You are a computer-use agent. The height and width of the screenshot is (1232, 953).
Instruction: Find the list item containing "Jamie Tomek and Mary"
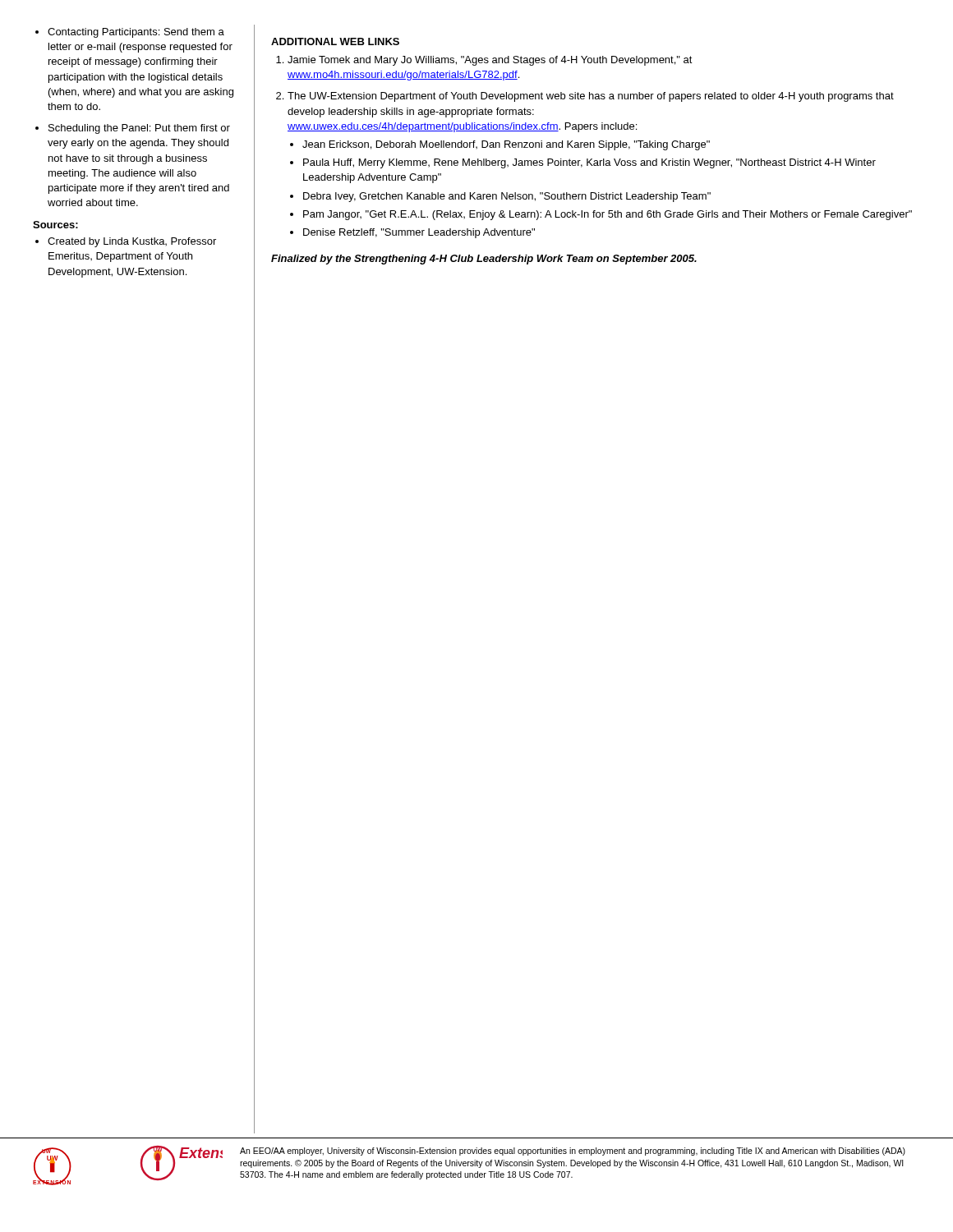(596, 68)
